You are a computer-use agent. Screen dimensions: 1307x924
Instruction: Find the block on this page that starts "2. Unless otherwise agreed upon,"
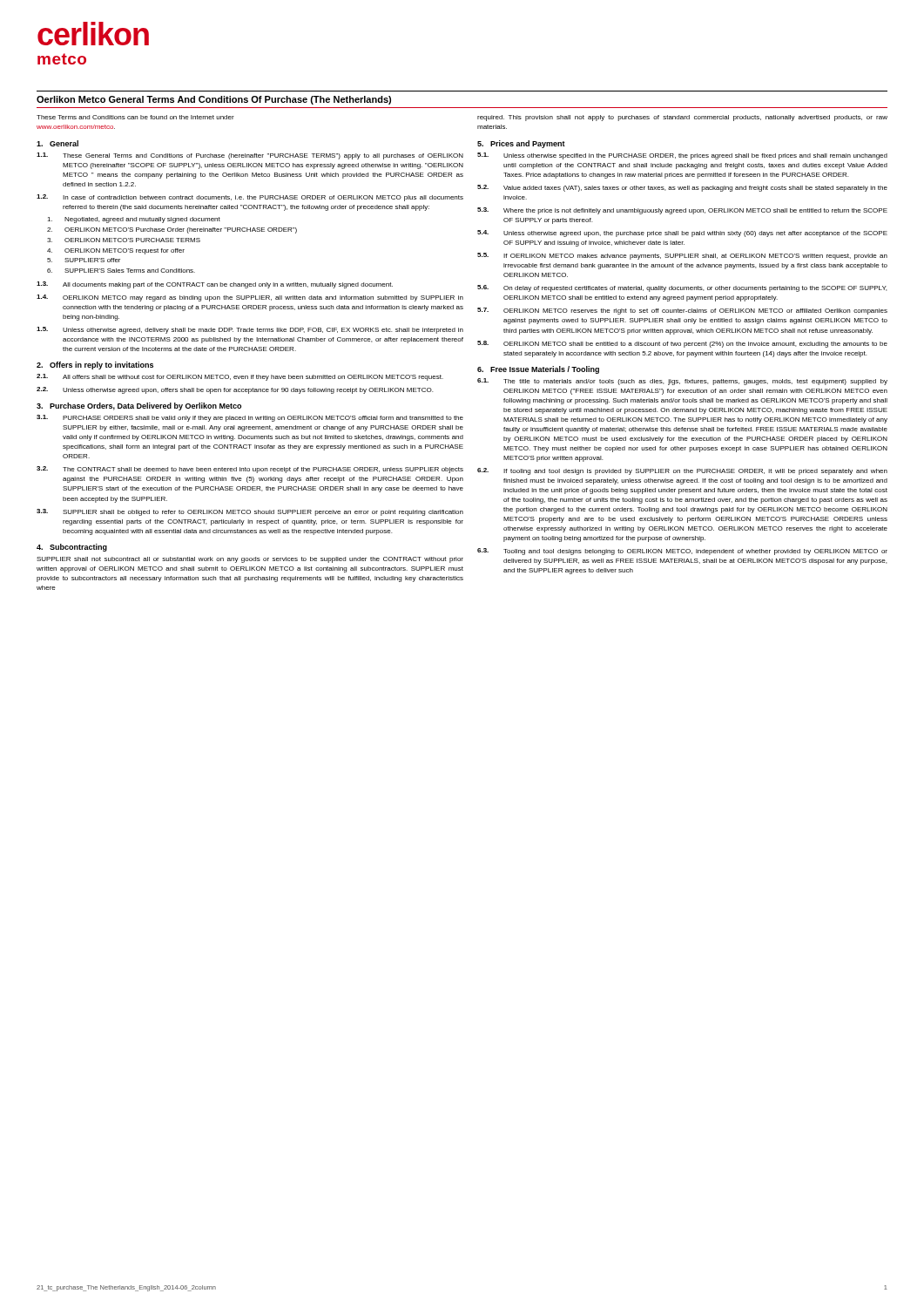(250, 390)
